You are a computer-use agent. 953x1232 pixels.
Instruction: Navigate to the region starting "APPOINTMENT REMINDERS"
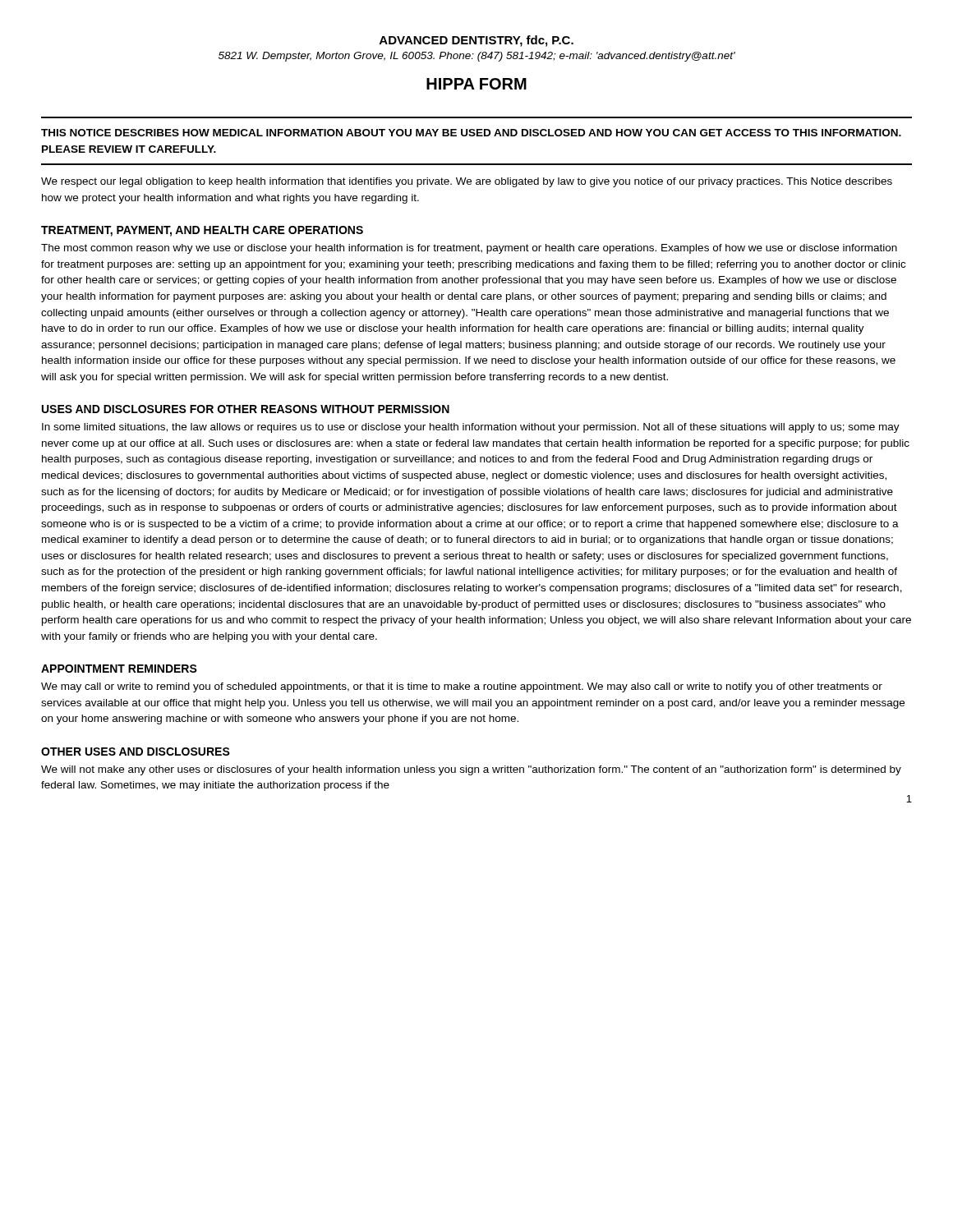pyautogui.click(x=119, y=669)
